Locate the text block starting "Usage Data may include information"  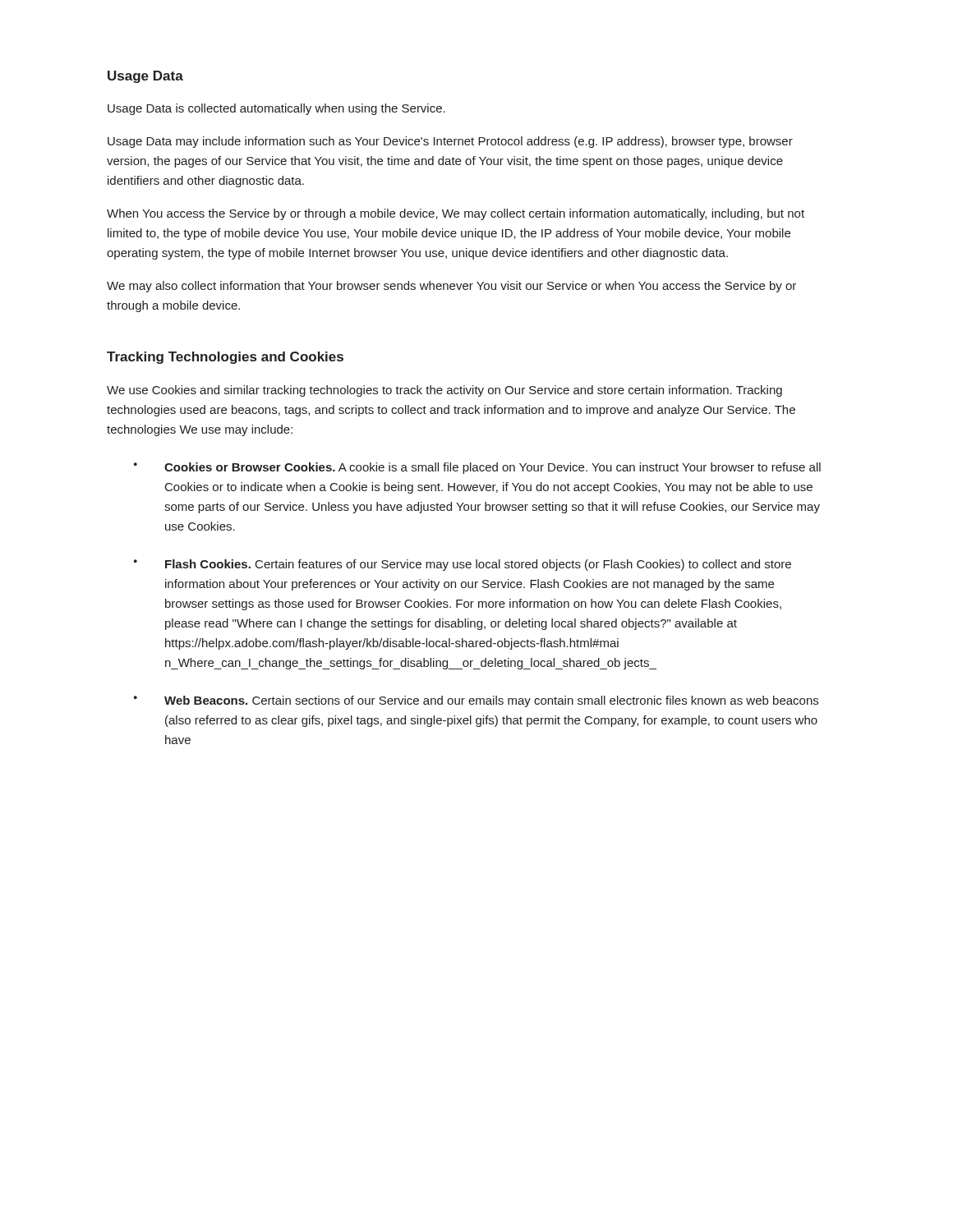450,161
